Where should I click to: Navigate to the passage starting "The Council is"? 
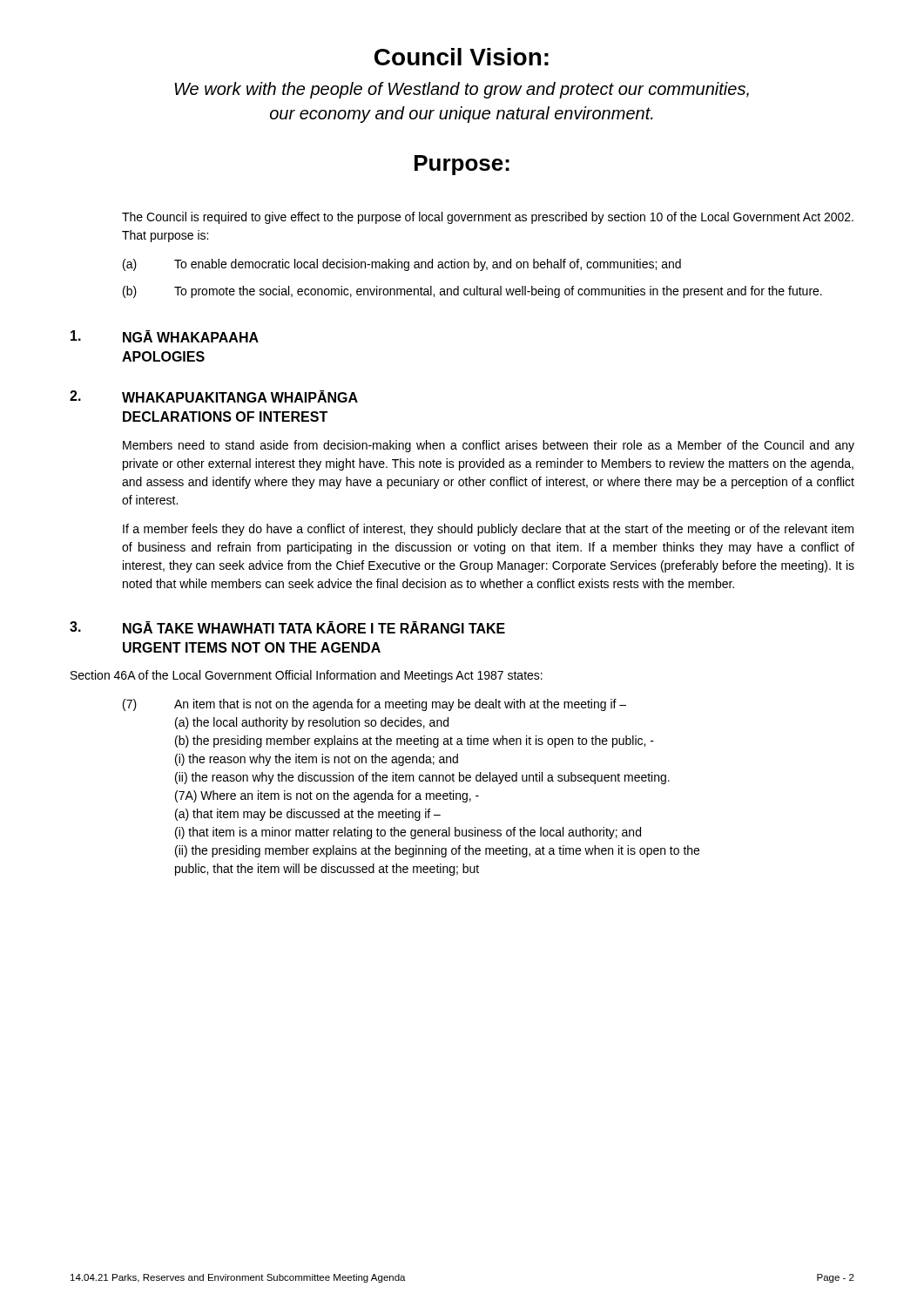point(488,226)
